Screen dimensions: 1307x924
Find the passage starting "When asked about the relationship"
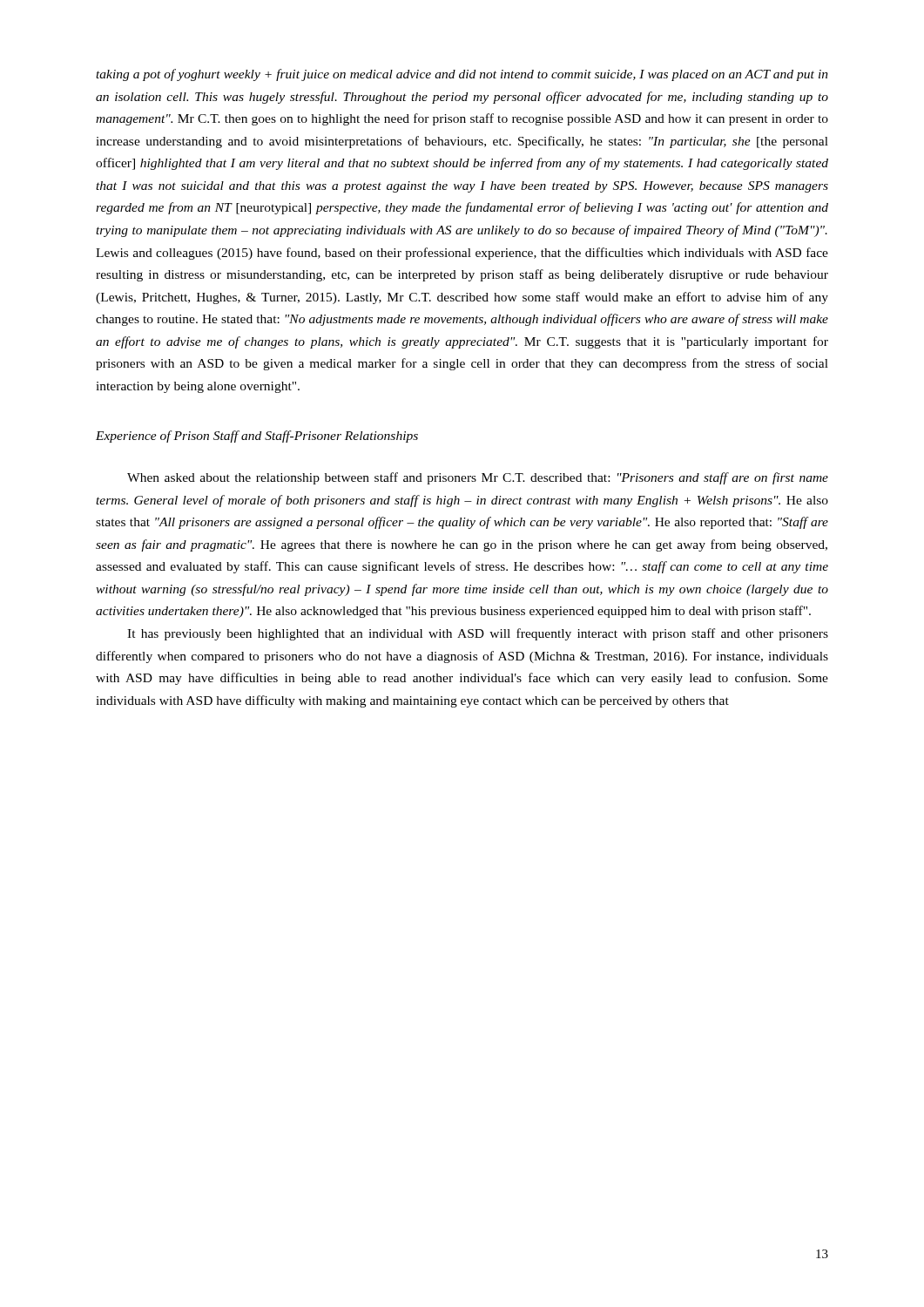click(x=462, y=544)
